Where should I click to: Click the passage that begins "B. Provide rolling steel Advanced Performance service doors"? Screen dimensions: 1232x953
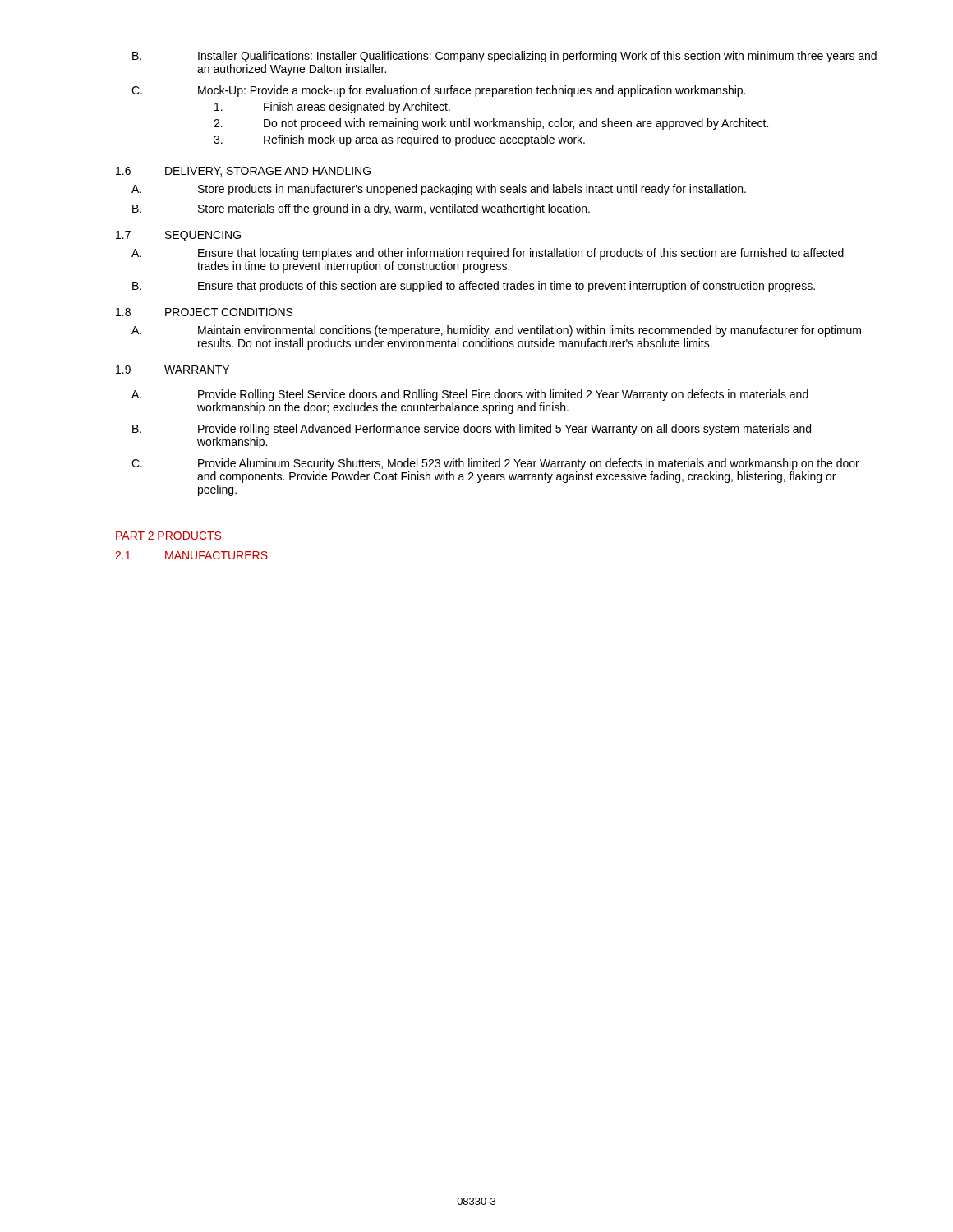point(497,435)
